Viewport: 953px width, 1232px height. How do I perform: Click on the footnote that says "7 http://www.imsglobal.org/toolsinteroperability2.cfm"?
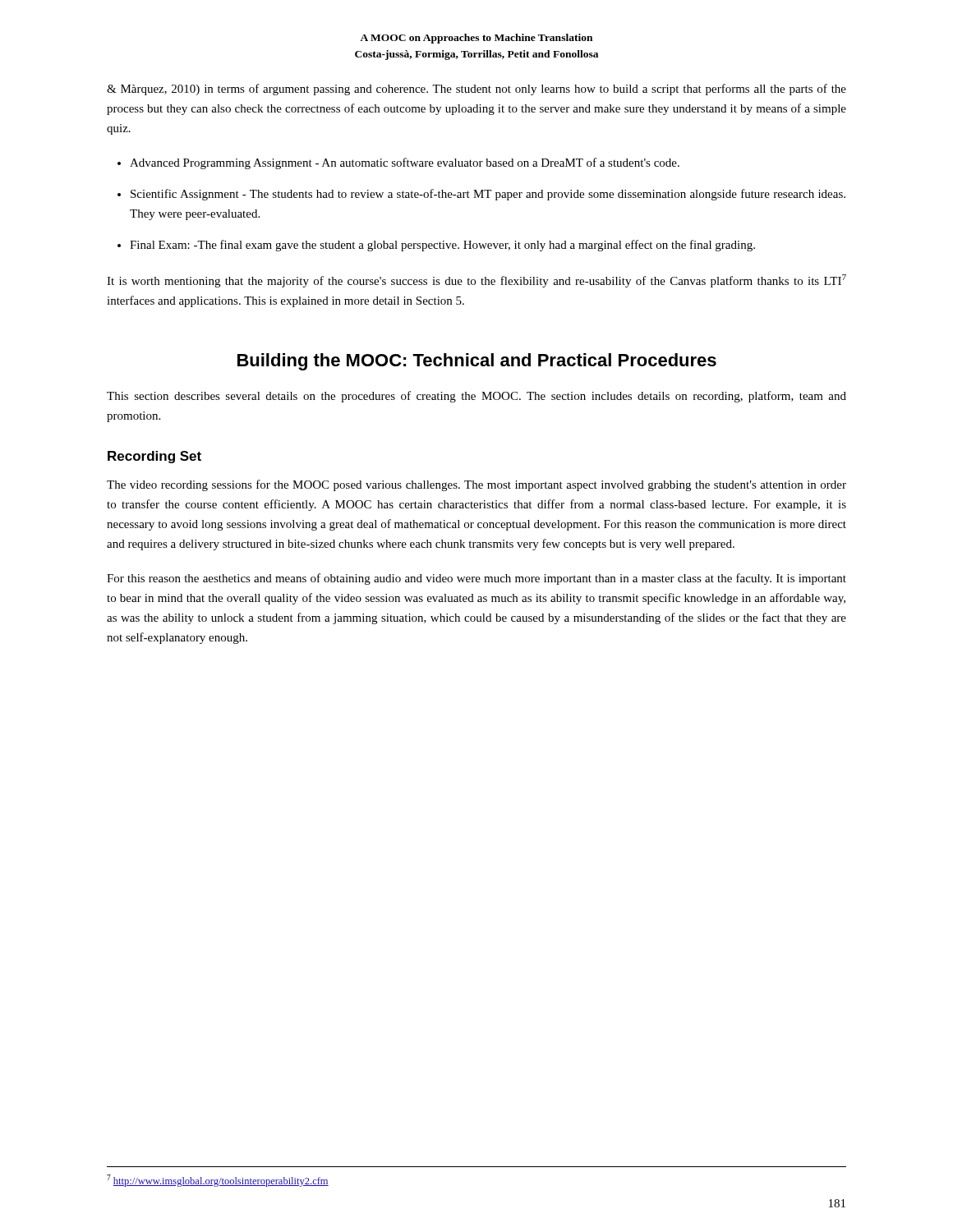pos(218,1180)
